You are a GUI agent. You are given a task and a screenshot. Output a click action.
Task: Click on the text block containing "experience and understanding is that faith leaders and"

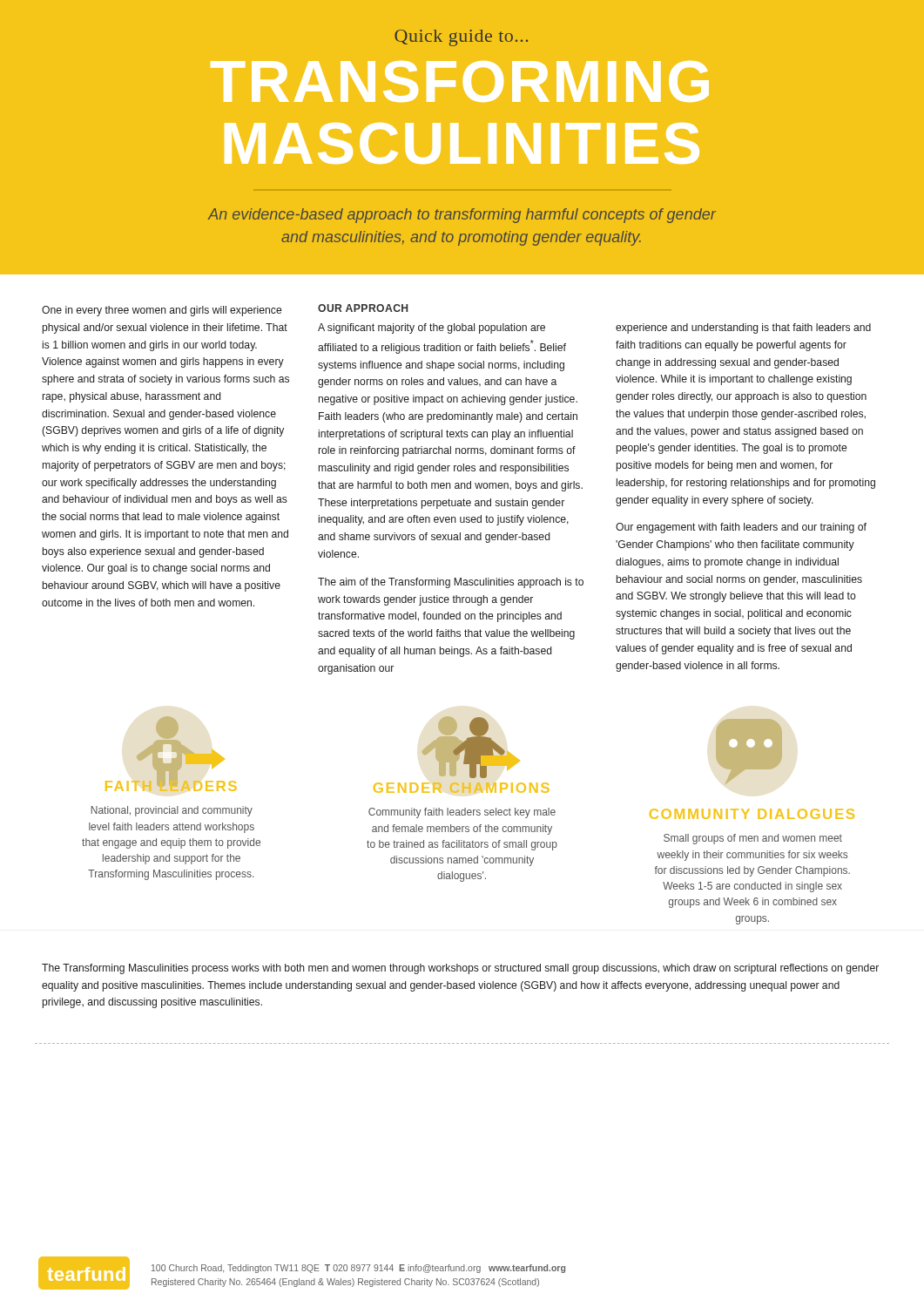[746, 414]
